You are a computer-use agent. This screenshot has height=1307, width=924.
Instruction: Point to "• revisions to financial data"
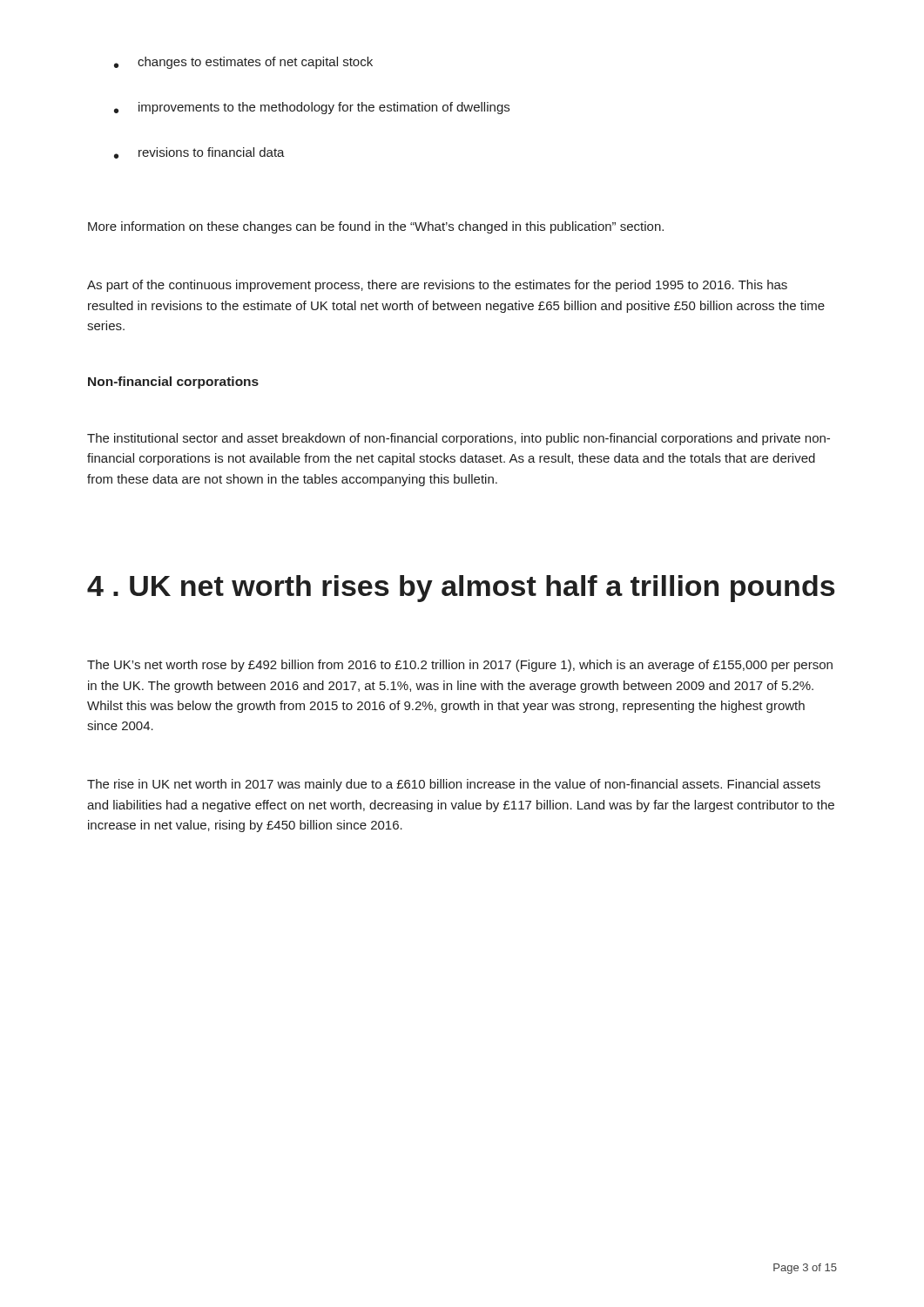coord(199,156)
